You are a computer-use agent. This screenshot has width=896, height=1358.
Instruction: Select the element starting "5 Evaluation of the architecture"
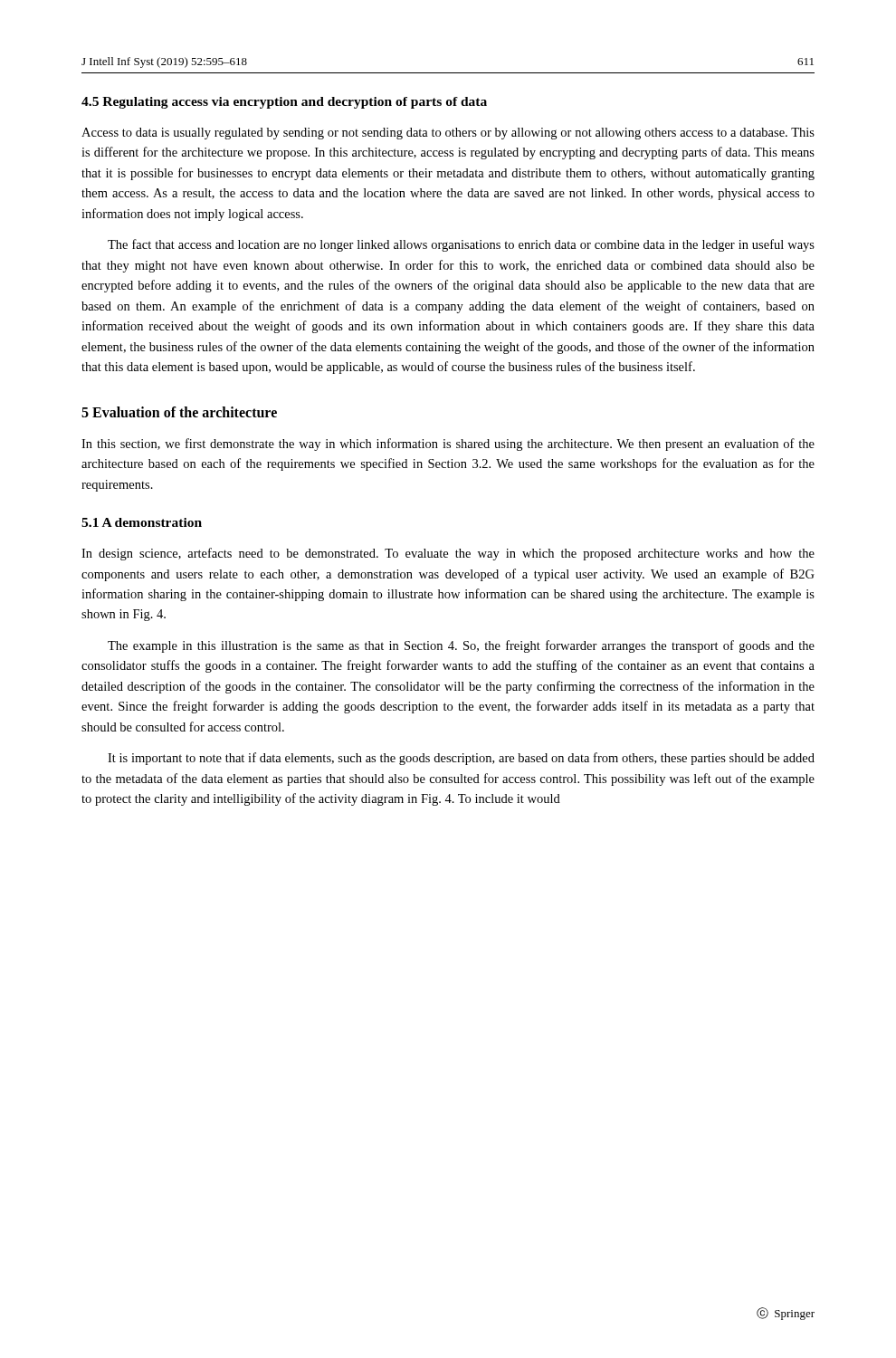(x=179, y=412)
